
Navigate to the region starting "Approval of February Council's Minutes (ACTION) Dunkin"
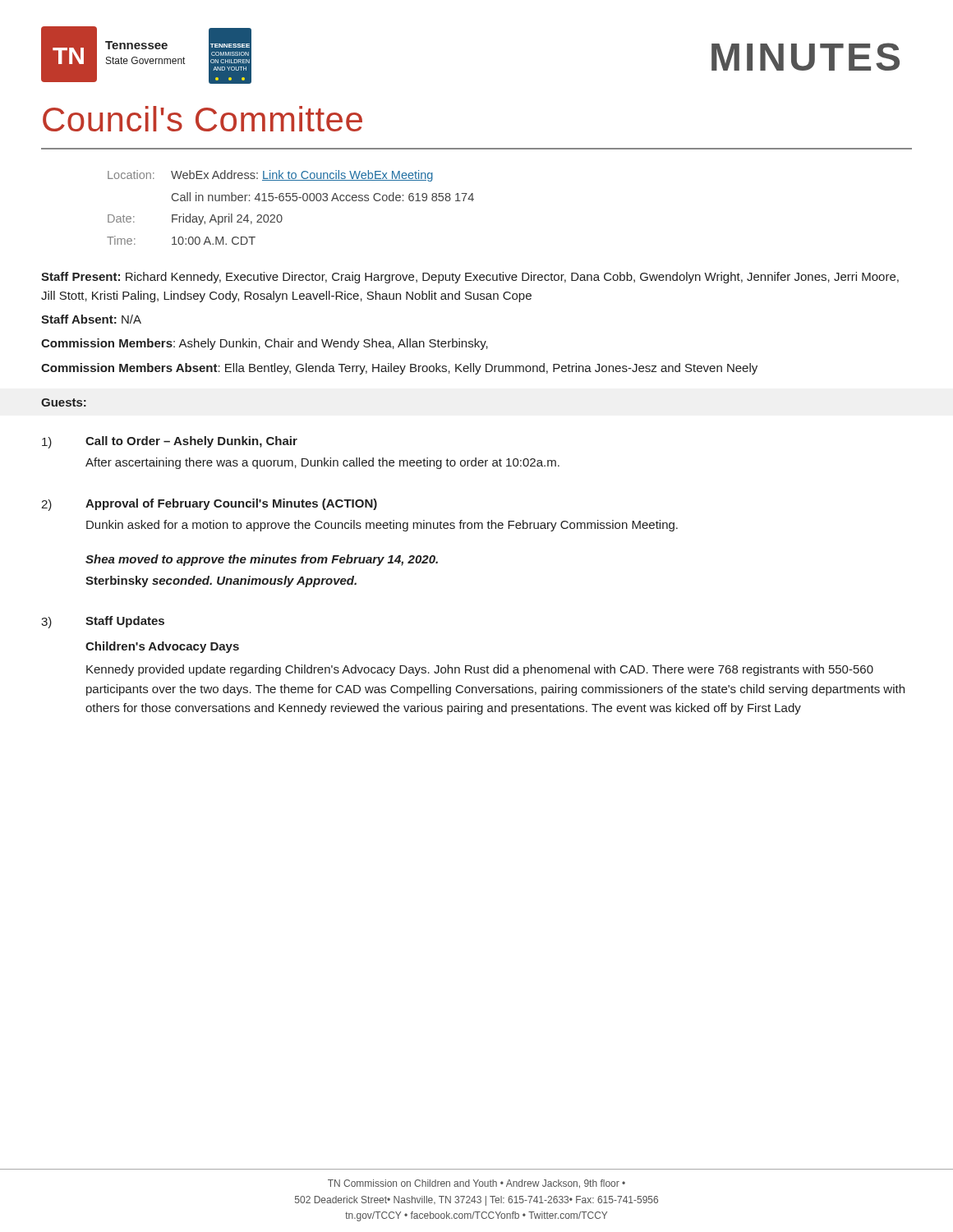(231, 504)
